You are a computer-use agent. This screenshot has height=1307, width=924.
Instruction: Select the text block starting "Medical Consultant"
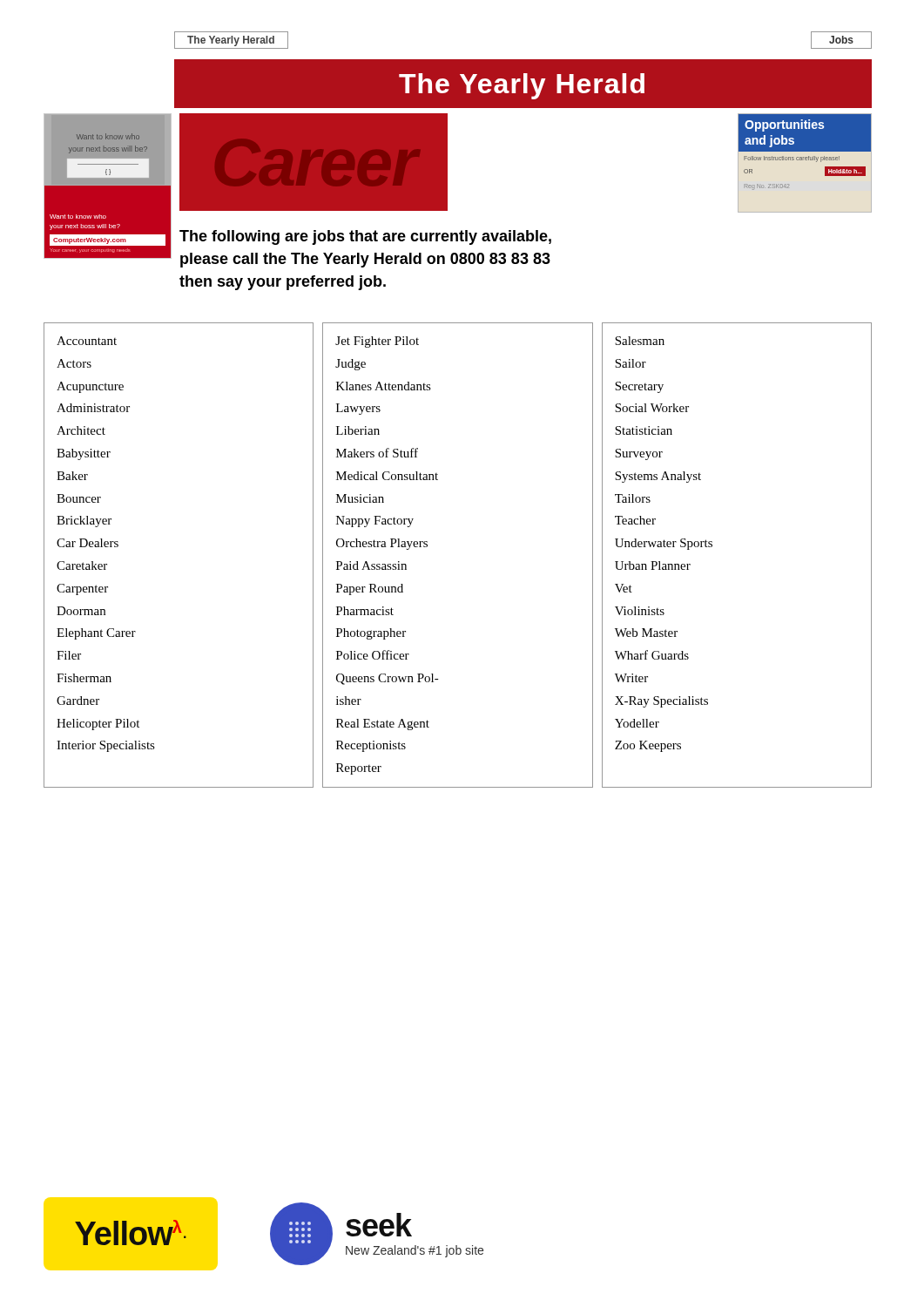pos(387,476)
